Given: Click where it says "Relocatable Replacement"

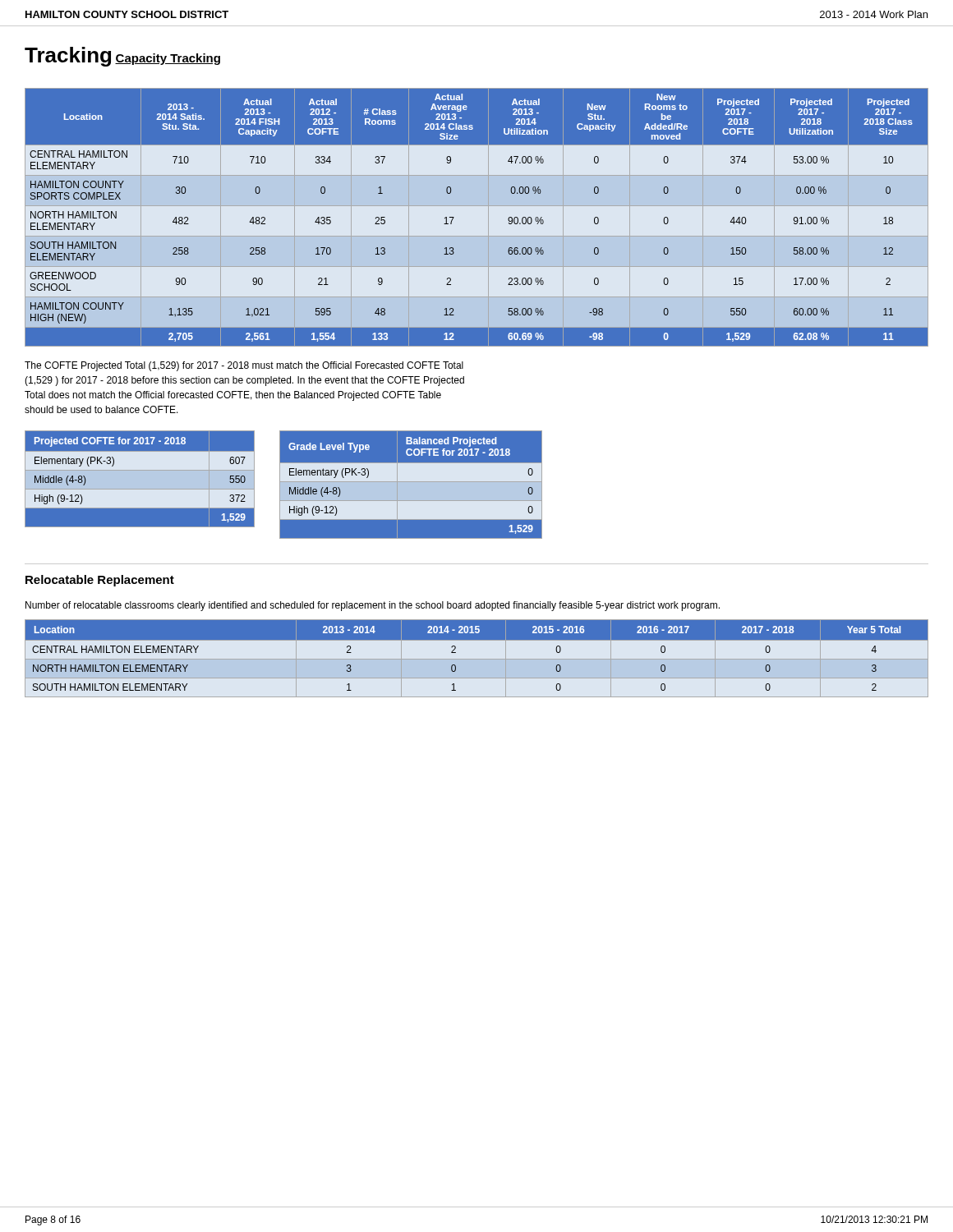Looking at the screenshot, I should click(99, 579).
